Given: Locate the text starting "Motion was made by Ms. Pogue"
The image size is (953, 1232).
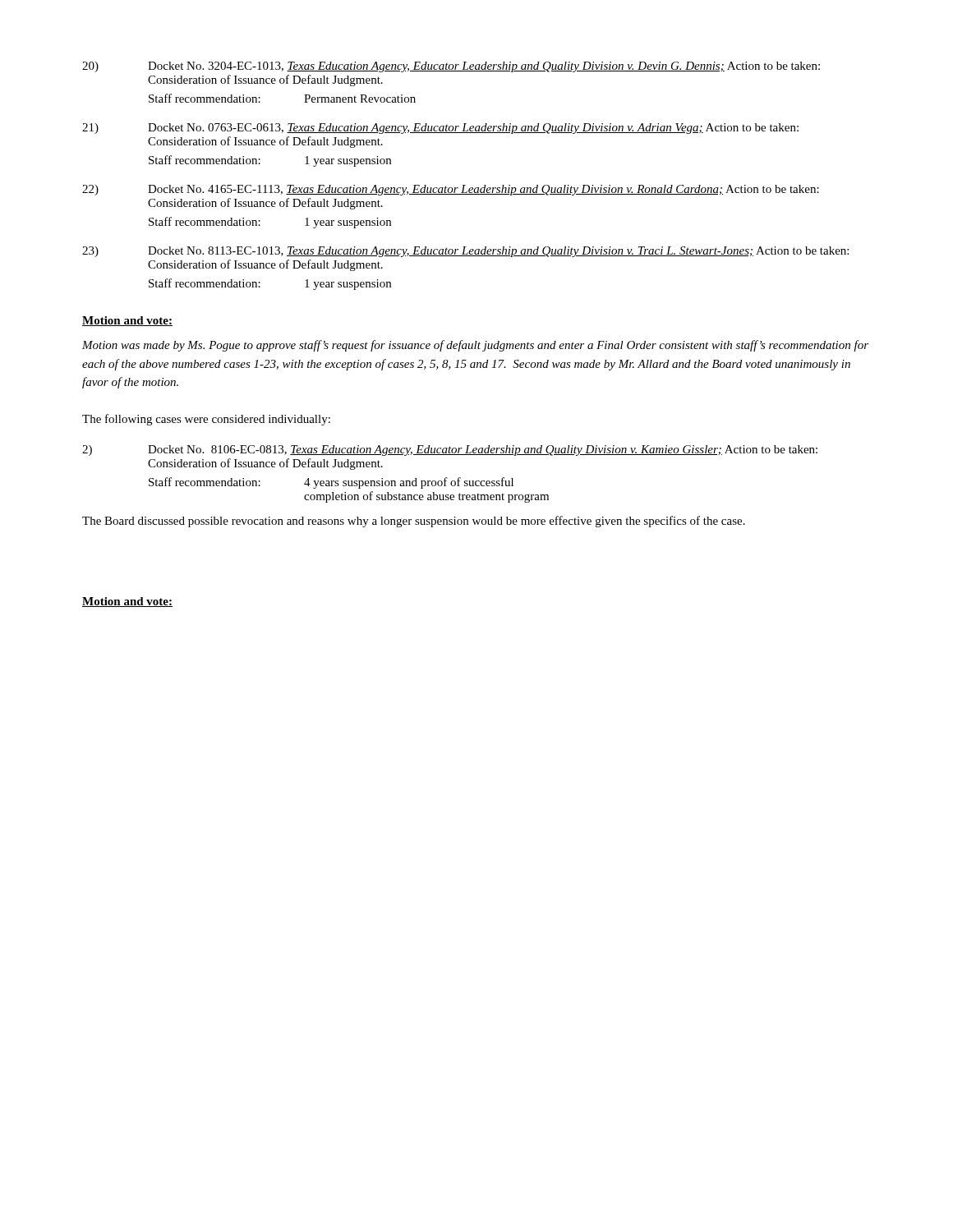Looking at the screenshot, I should pos(475,363).
